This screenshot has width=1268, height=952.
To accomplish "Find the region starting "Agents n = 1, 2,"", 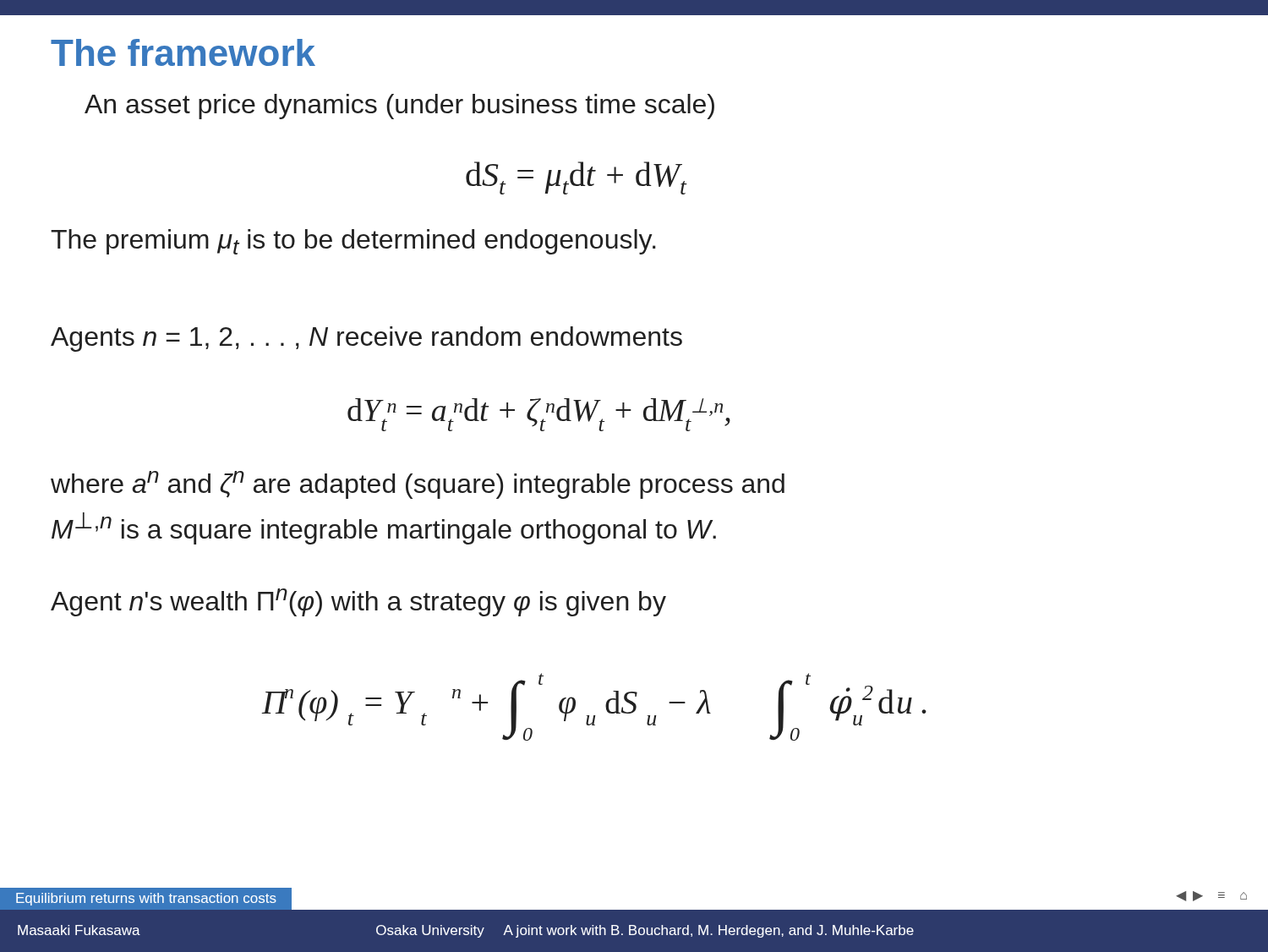I will click(x=367, y=336).
